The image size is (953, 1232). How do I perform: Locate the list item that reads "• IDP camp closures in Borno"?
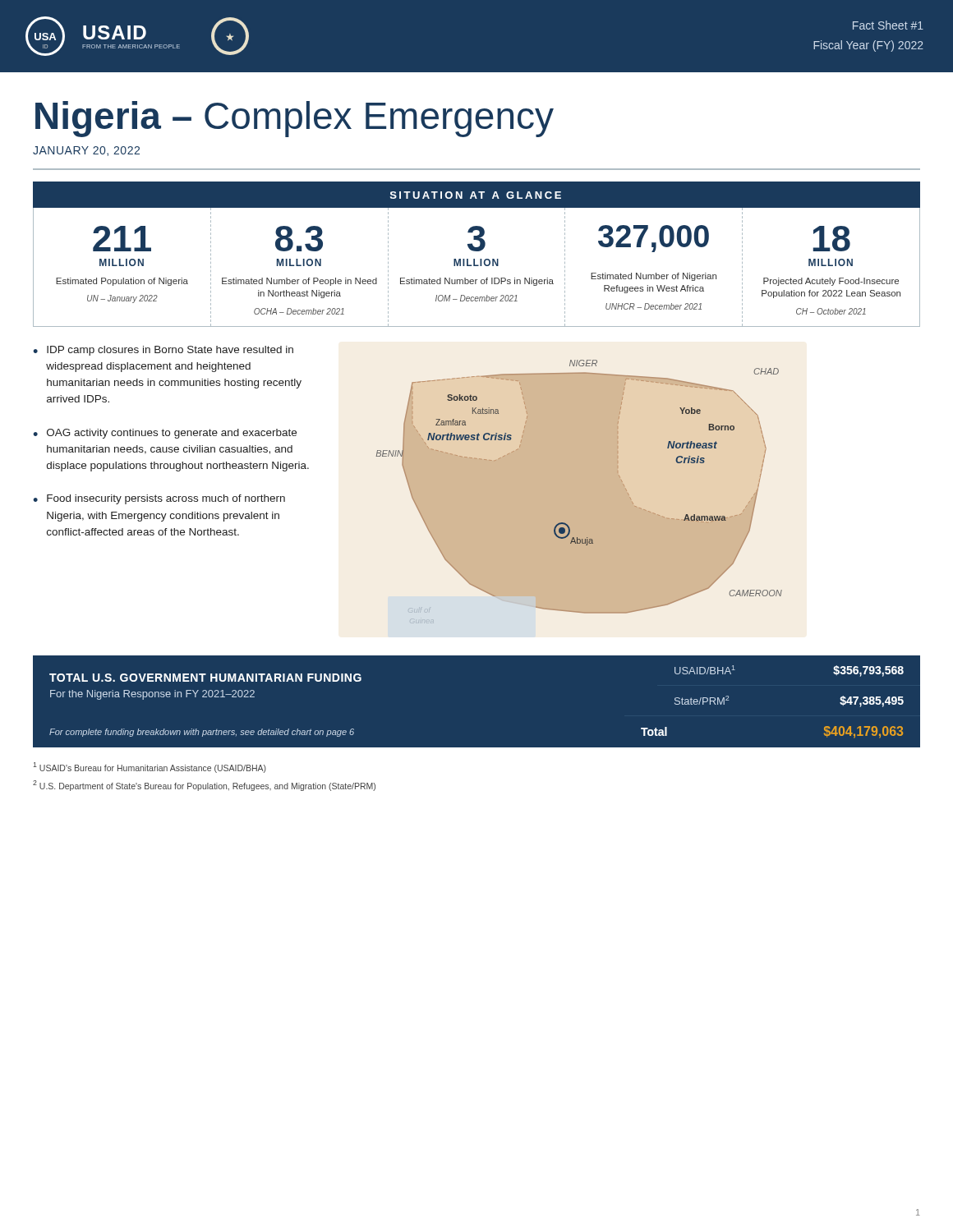[x=173, y=375]
